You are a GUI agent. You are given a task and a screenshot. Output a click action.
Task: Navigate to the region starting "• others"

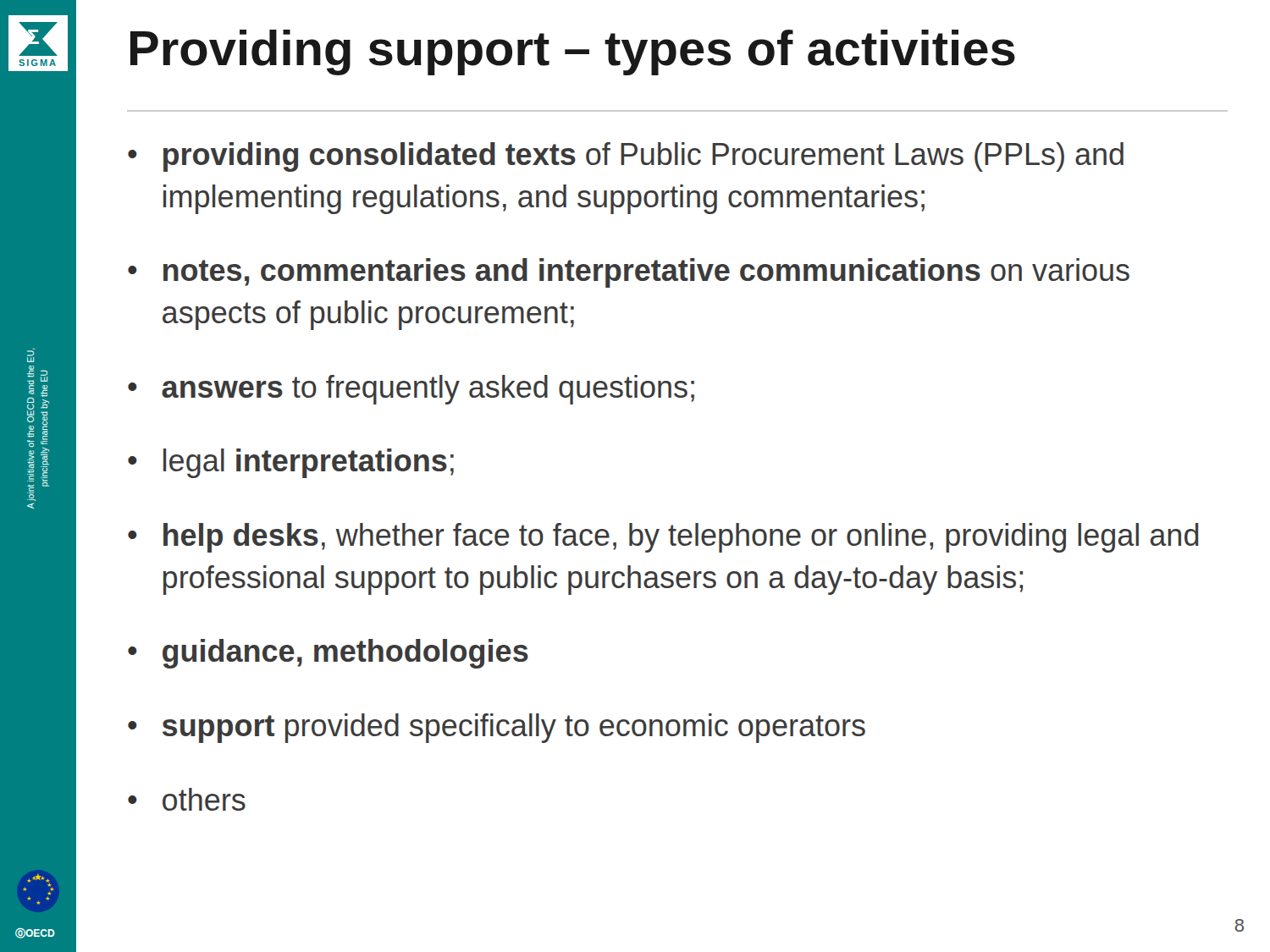coord(187,800)
